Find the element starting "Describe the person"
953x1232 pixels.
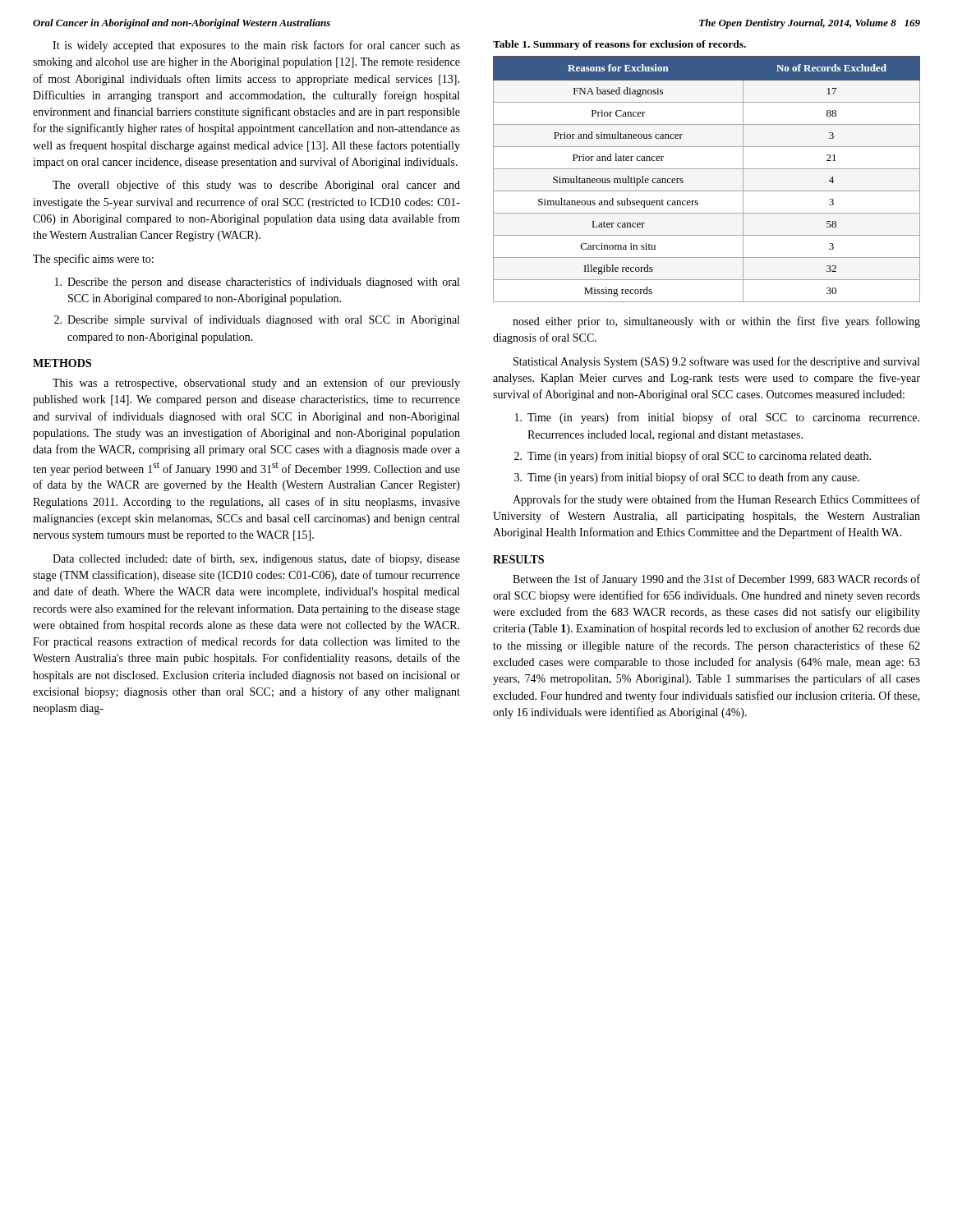(x=254, y=291)
